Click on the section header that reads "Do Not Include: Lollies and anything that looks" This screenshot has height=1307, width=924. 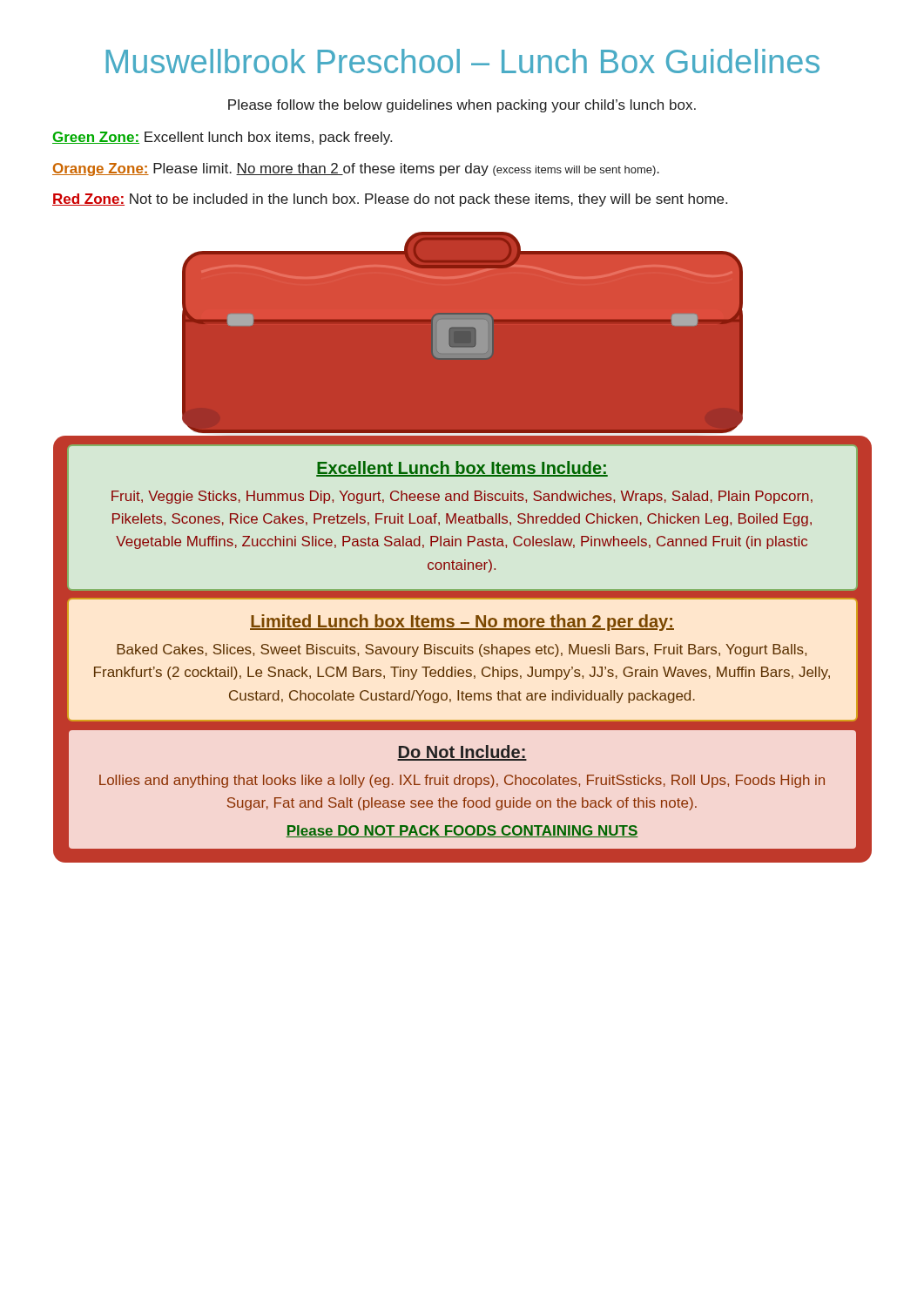click(x=462, y=791)
